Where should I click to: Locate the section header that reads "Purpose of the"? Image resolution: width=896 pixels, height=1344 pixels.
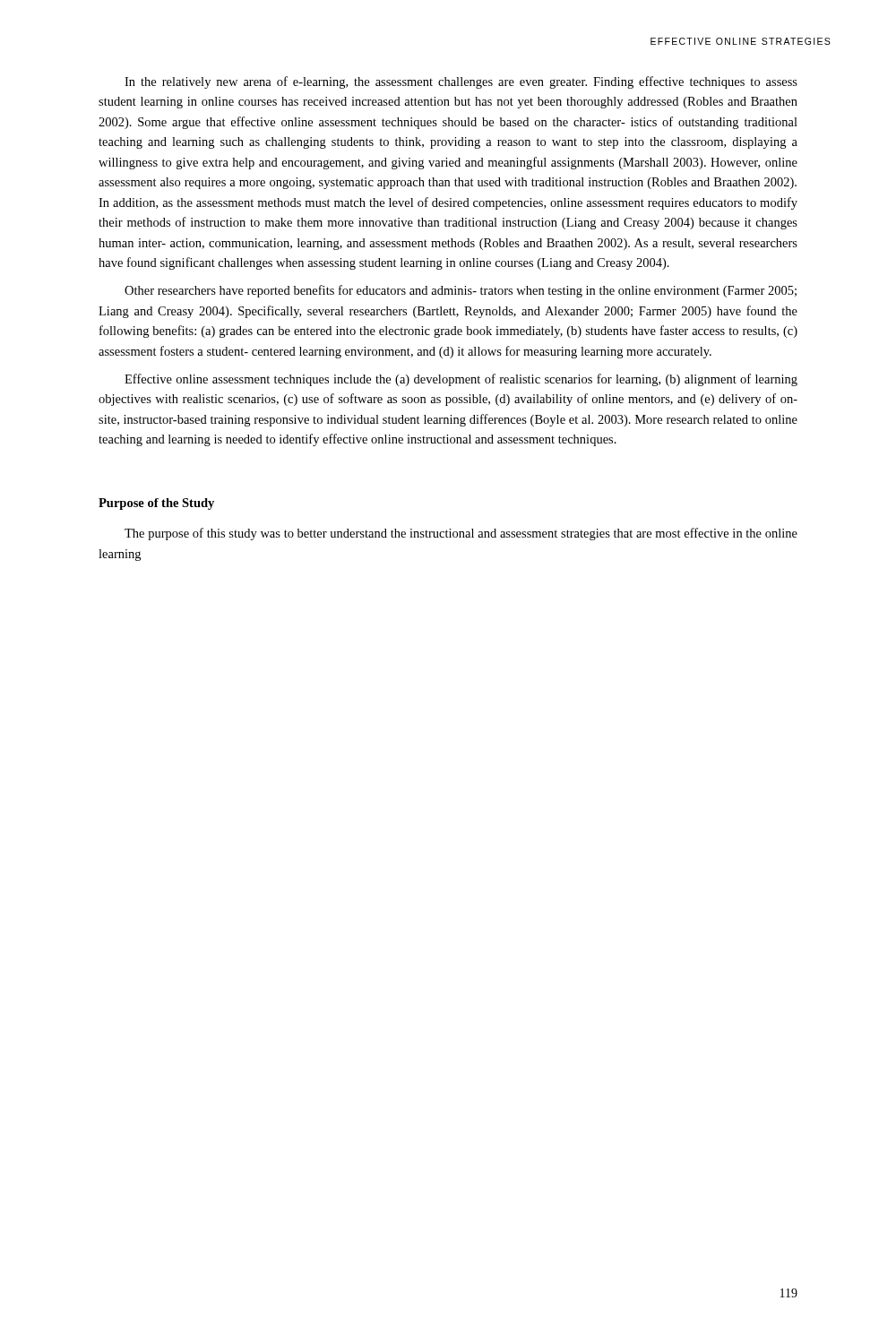pos(156,502)
